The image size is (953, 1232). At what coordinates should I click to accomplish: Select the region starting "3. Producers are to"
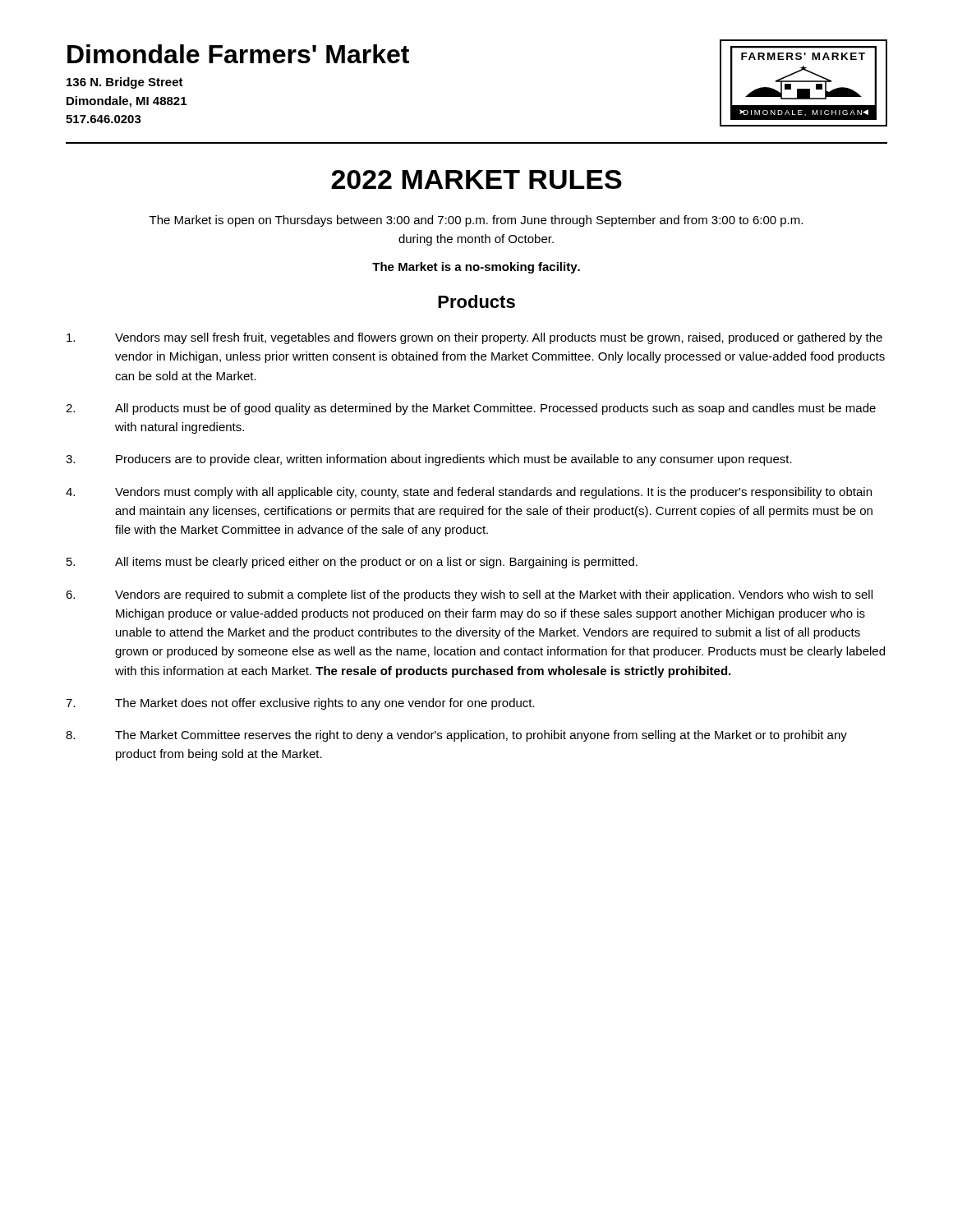[x=476, y=459]
